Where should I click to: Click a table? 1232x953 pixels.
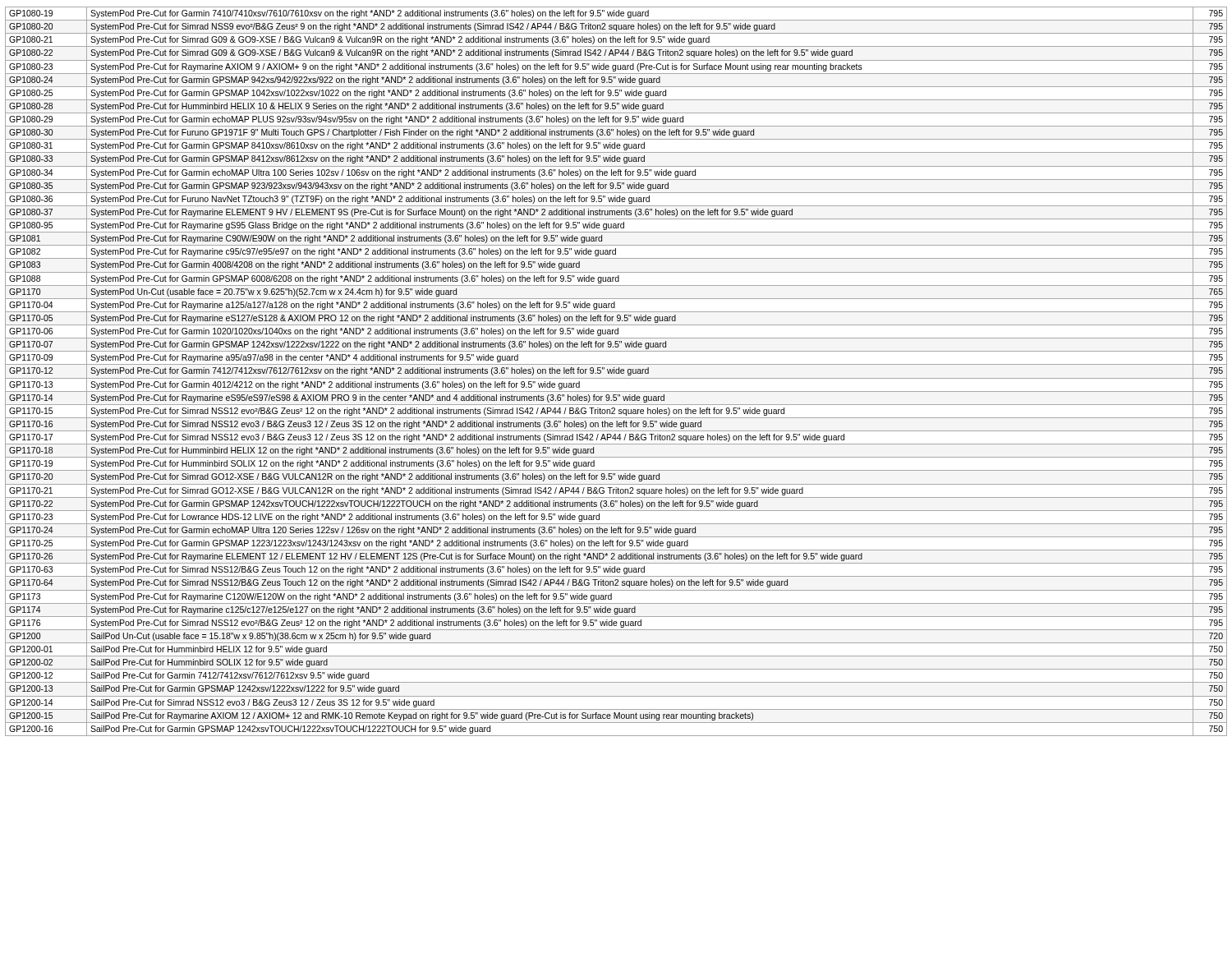click(616, 371)
